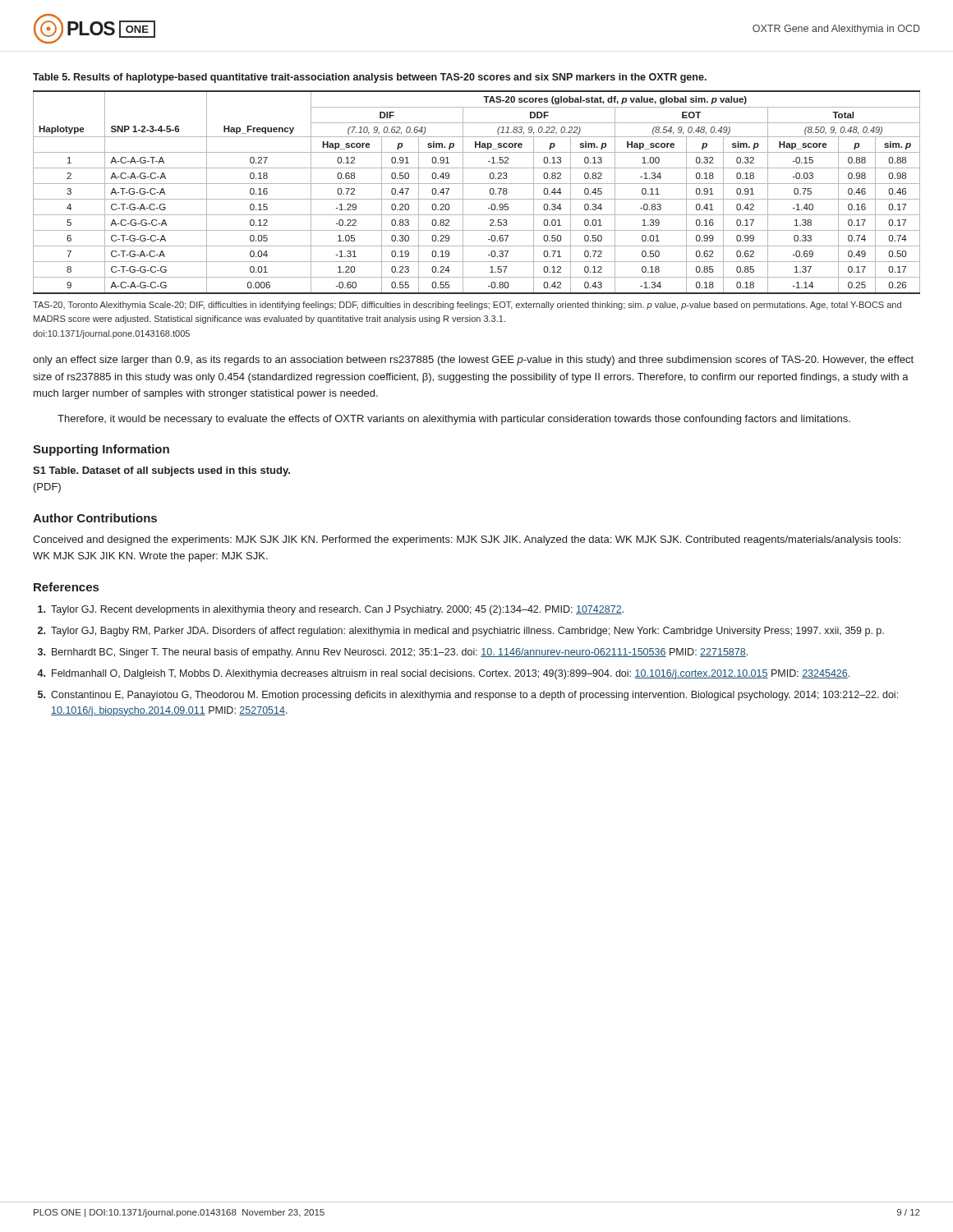The height and width of the screenshot is (1232, 953).
Task: Select the list item that says "2. Taylor GJ, Bagby RM, Parker"
Action: point(459,631)
